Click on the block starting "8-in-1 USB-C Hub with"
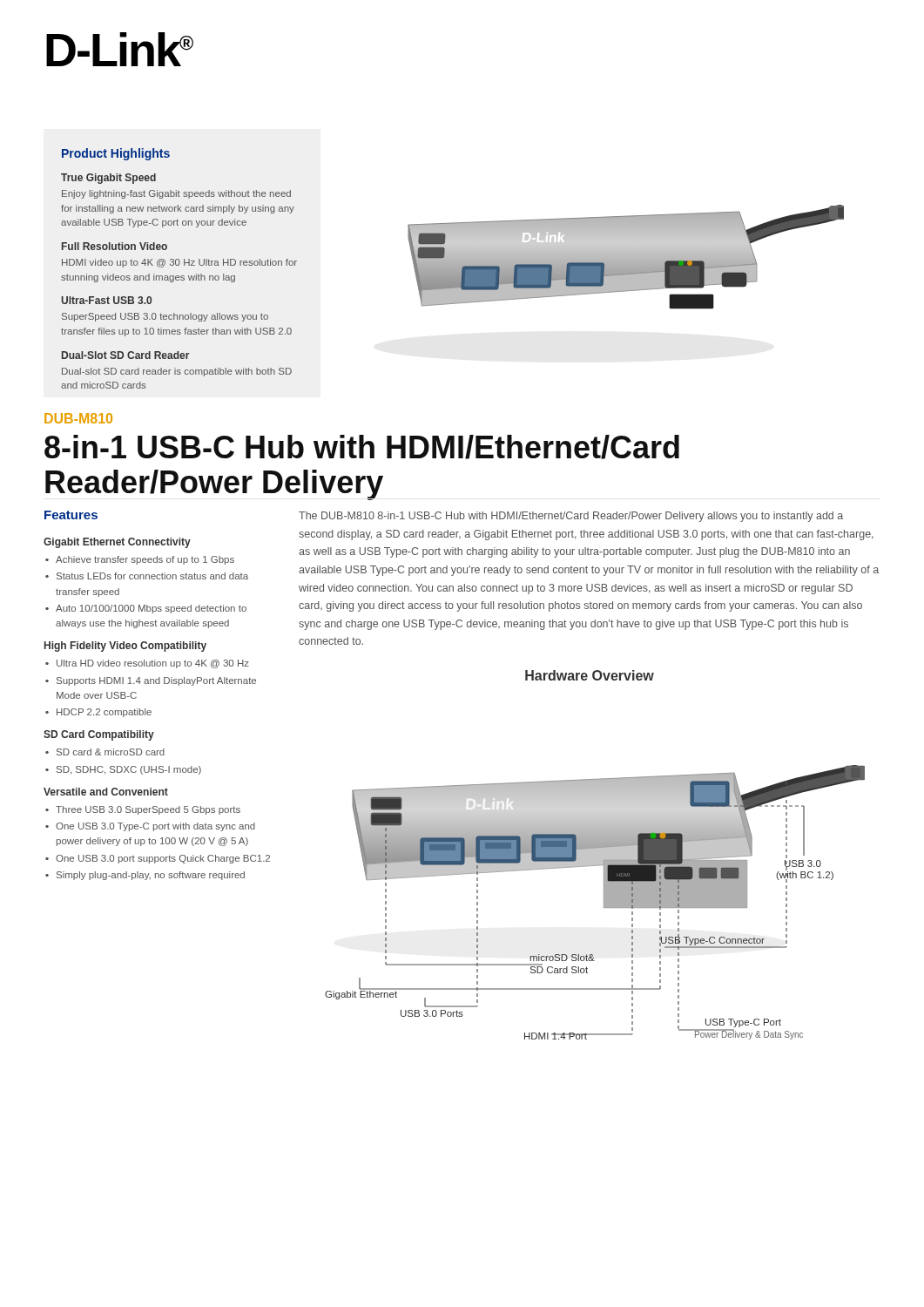924x1307 pixels. [462, 465]
